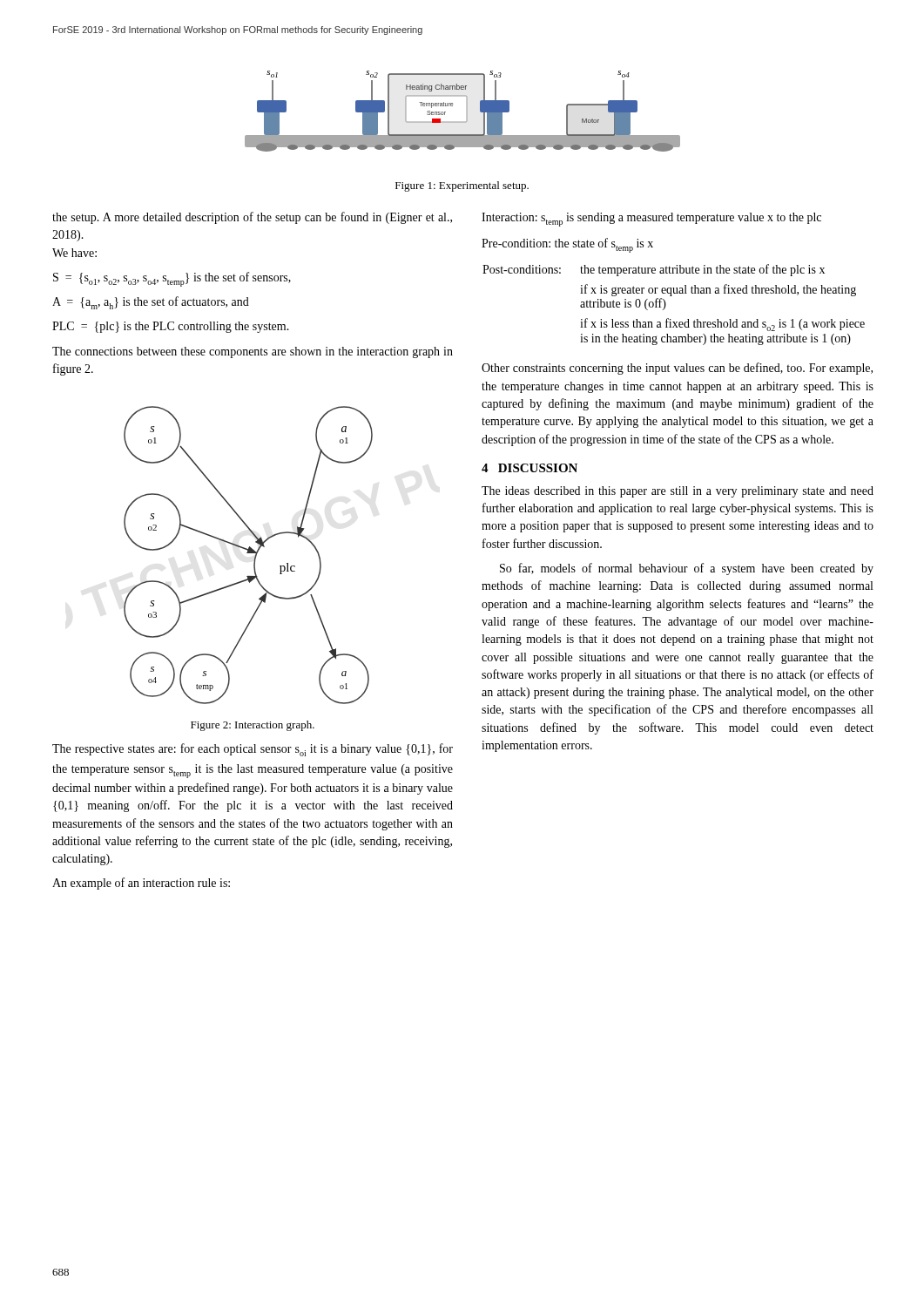The width and height of the screenshot is (924, 1307).
Task: Select the passage starting "S = {so1,"
Action: click(x=172, y=279)
